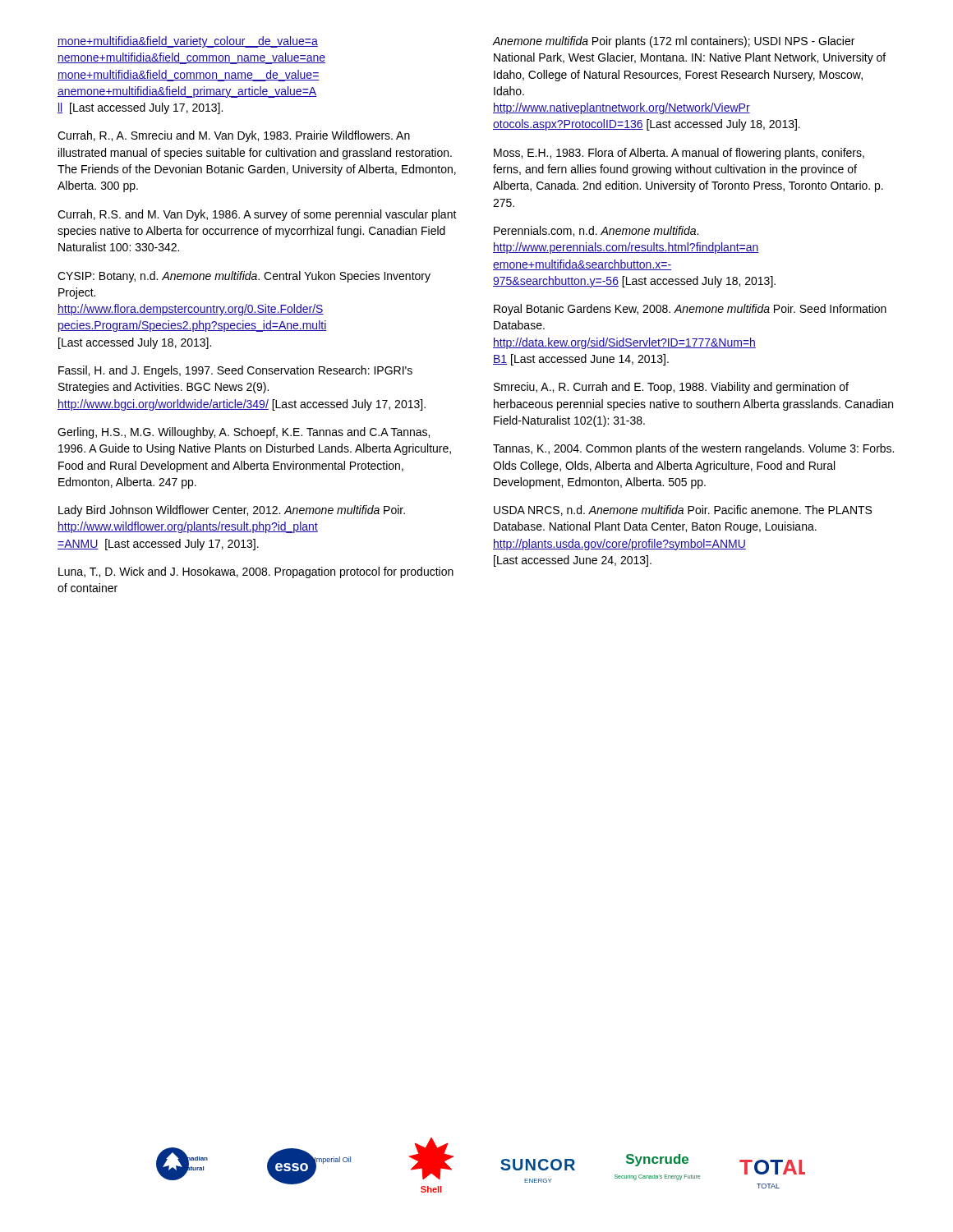The width and height of the screenshot is (953, 1232).
Task: Locate the passage starting "Smreciu, A., R. Currah and"
Action: tap(694, 404)
